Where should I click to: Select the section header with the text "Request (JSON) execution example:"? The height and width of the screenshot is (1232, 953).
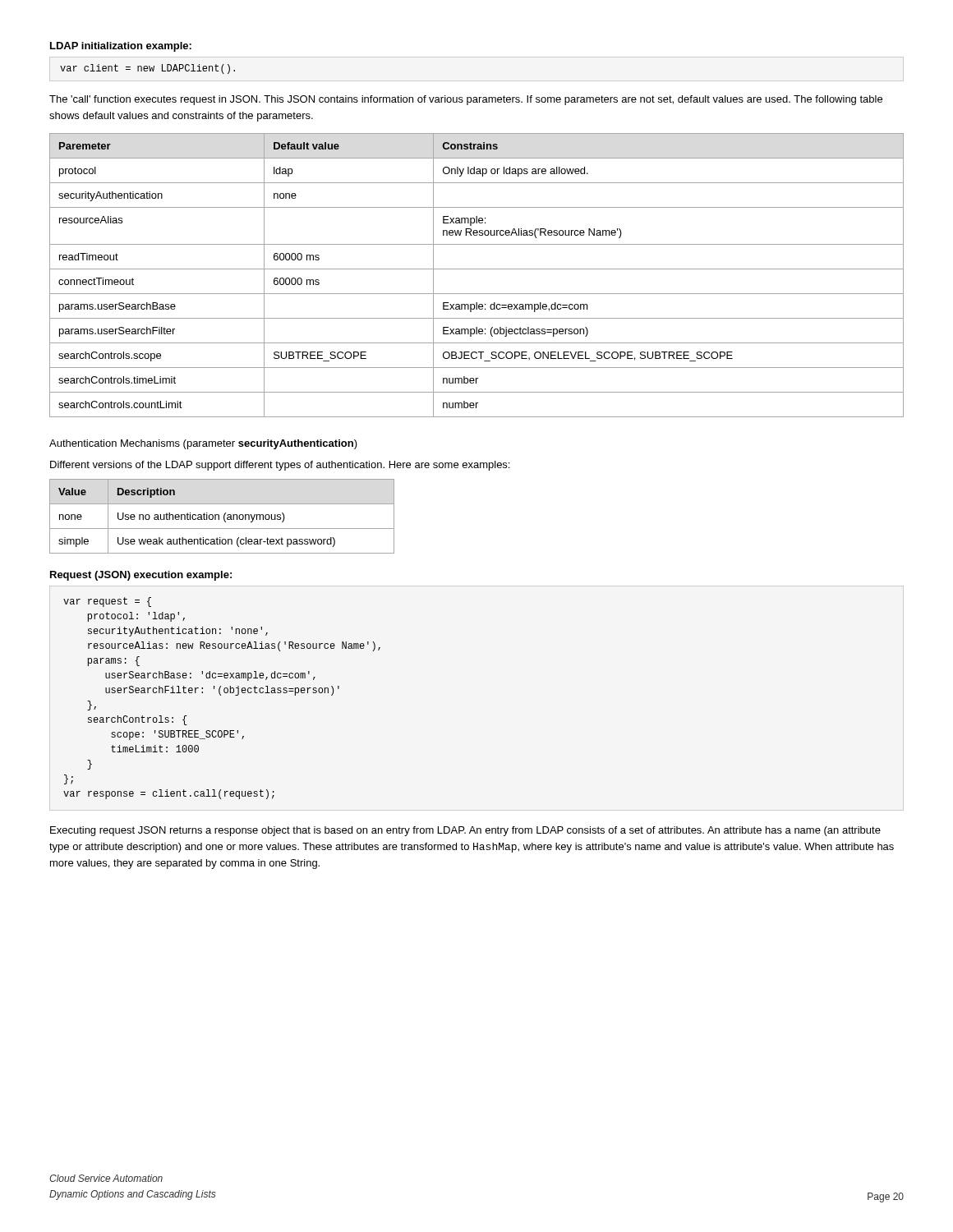[x=141, y=574]
